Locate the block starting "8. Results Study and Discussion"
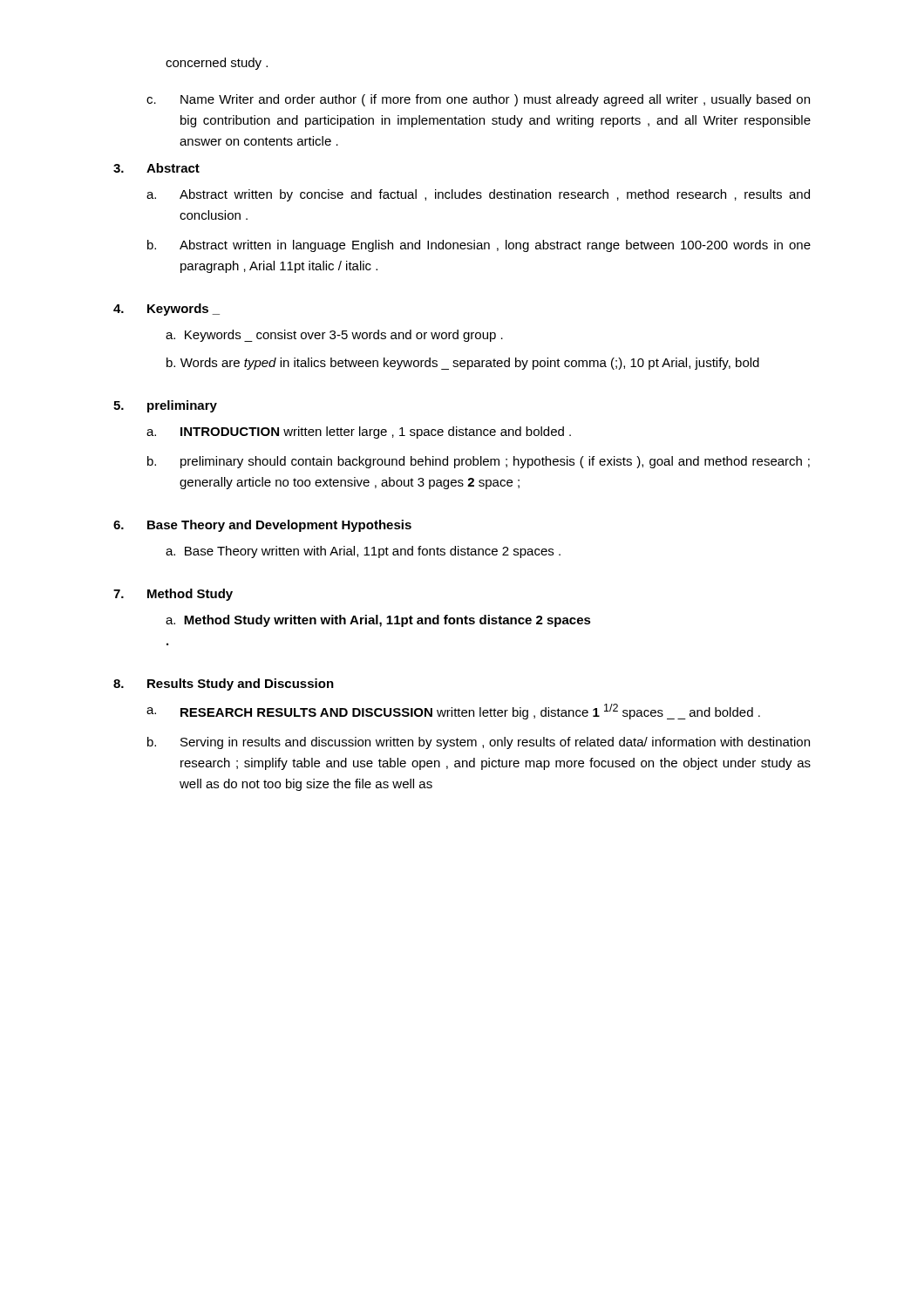 224,683
